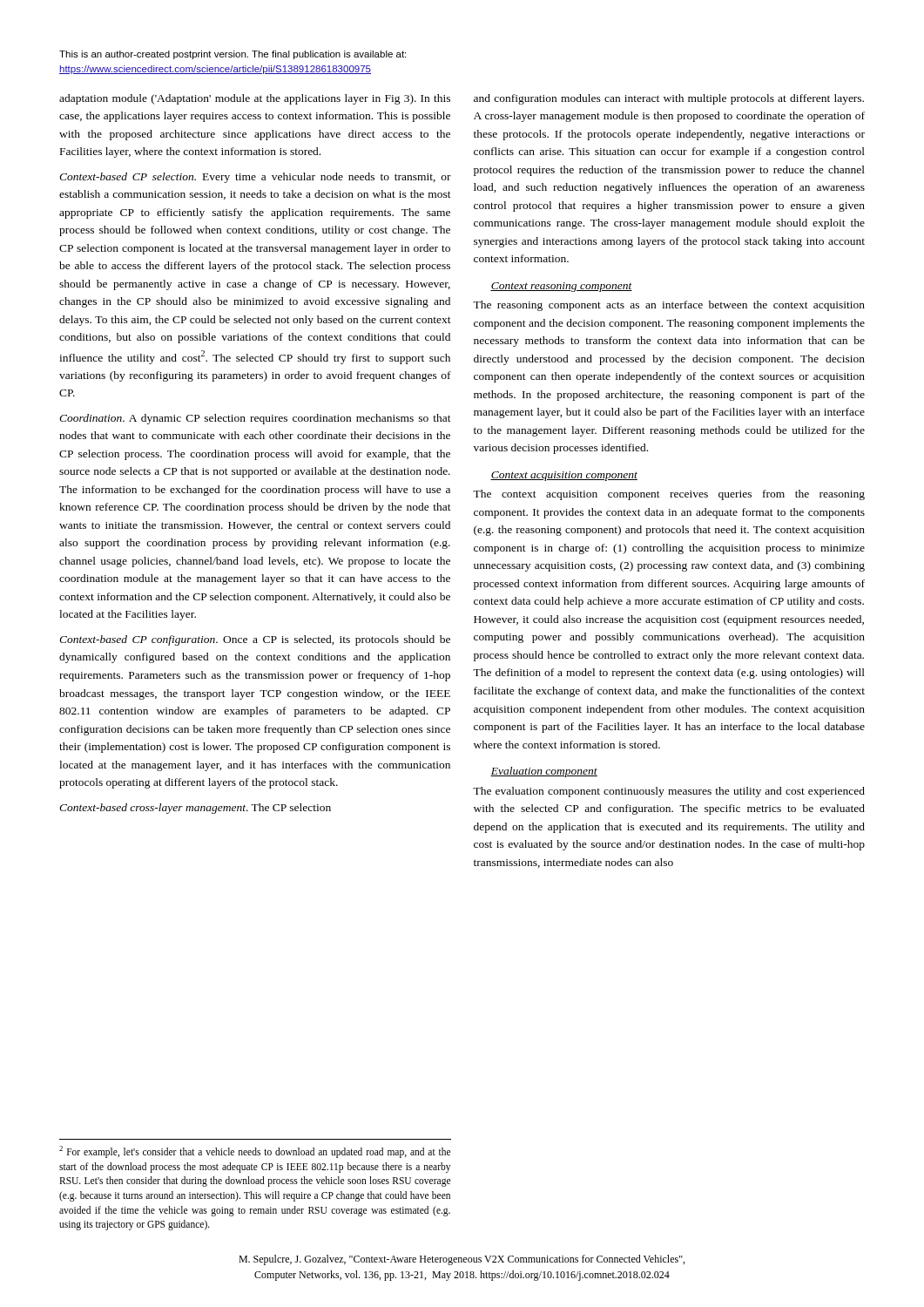Screen dimensions: 1307x924
Task: Locate the text "Evaluation component"
Action: [x=544, y=771]
